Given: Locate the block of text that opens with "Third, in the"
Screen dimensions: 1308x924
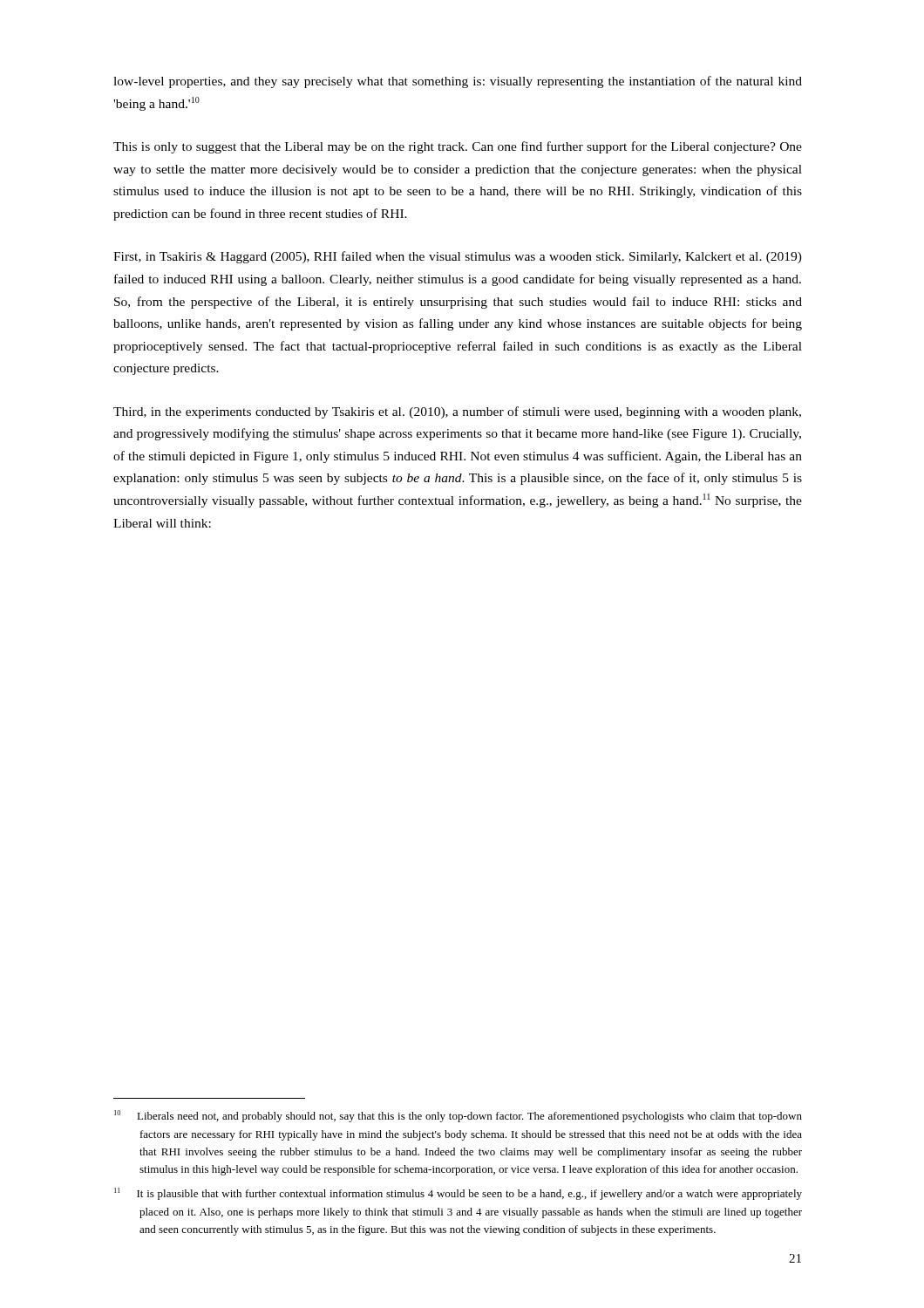Looking at the screenshot, I should coord(458,467).
